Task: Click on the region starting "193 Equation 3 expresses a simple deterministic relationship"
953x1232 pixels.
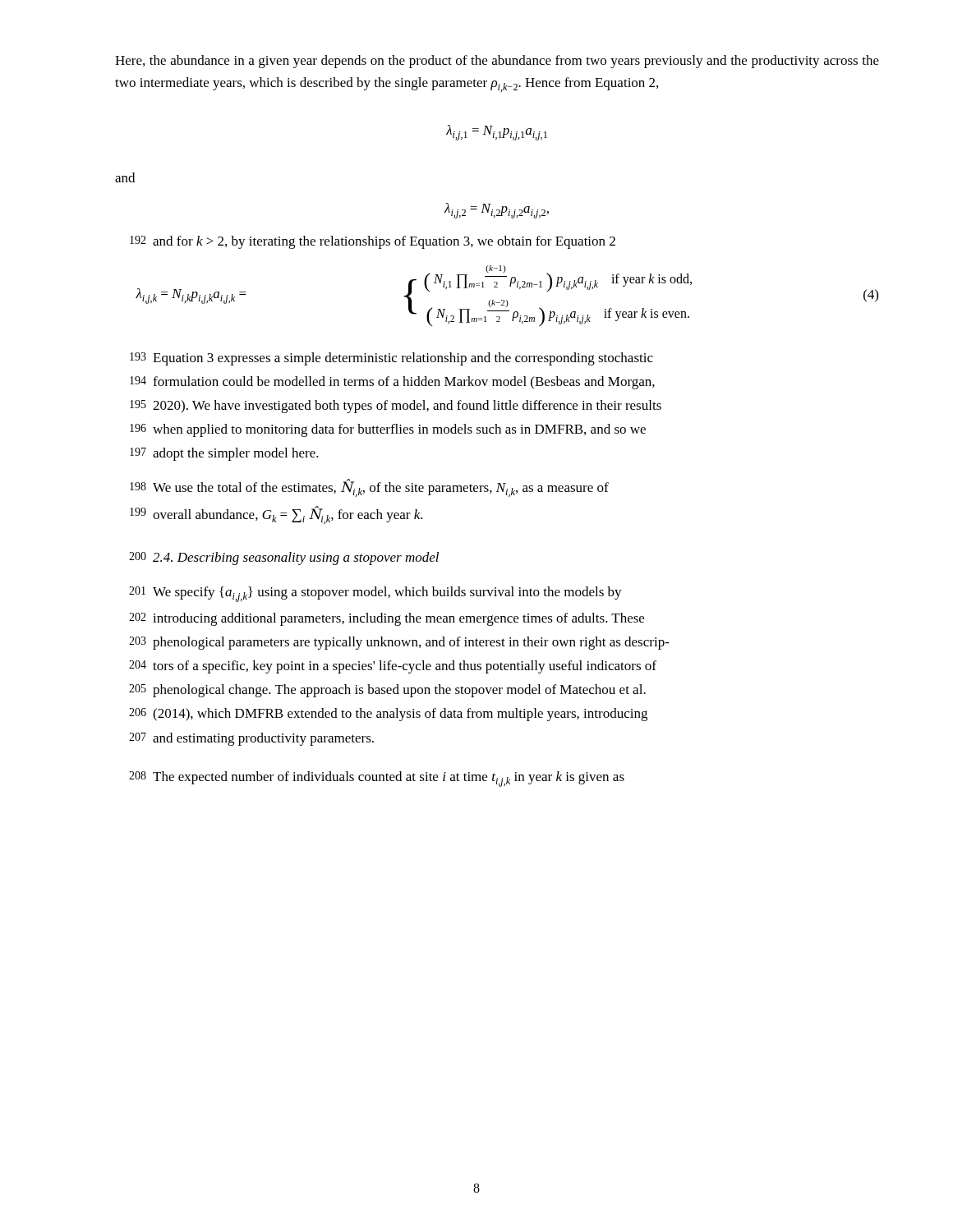Action: pos(497,357)
